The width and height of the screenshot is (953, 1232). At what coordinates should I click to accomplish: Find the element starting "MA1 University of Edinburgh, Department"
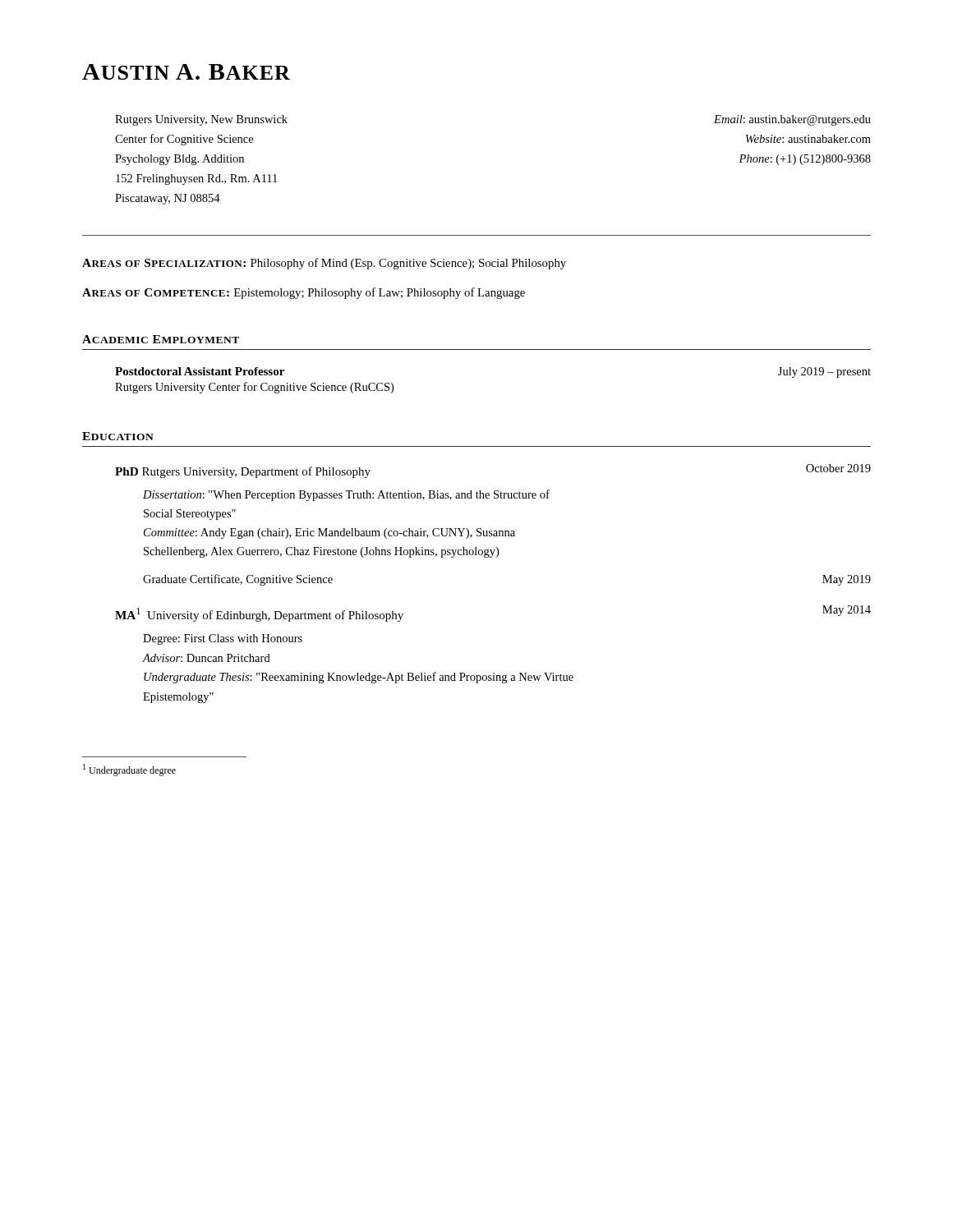point(257,614)
